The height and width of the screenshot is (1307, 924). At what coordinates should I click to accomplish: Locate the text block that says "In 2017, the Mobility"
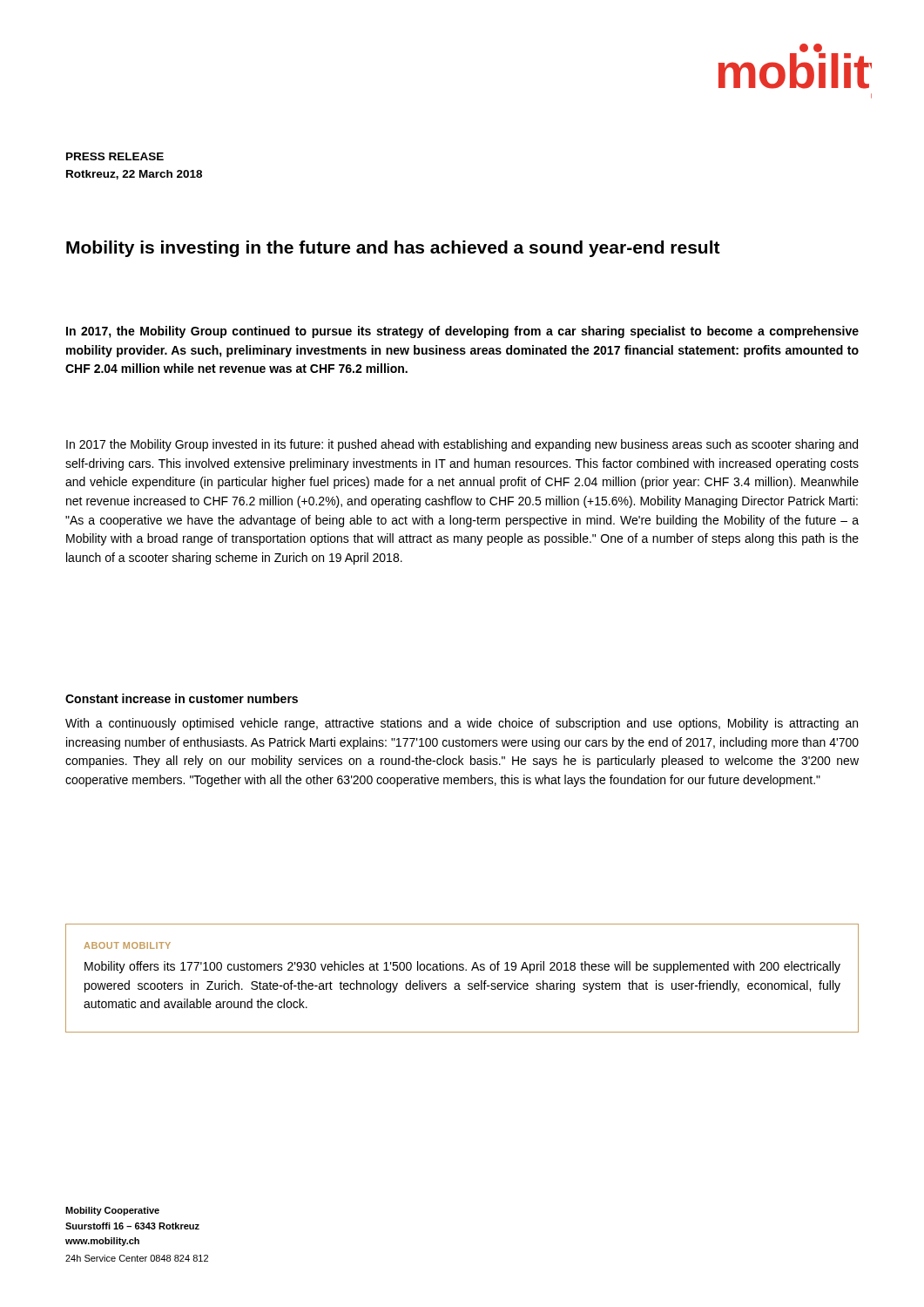point(462,351)
